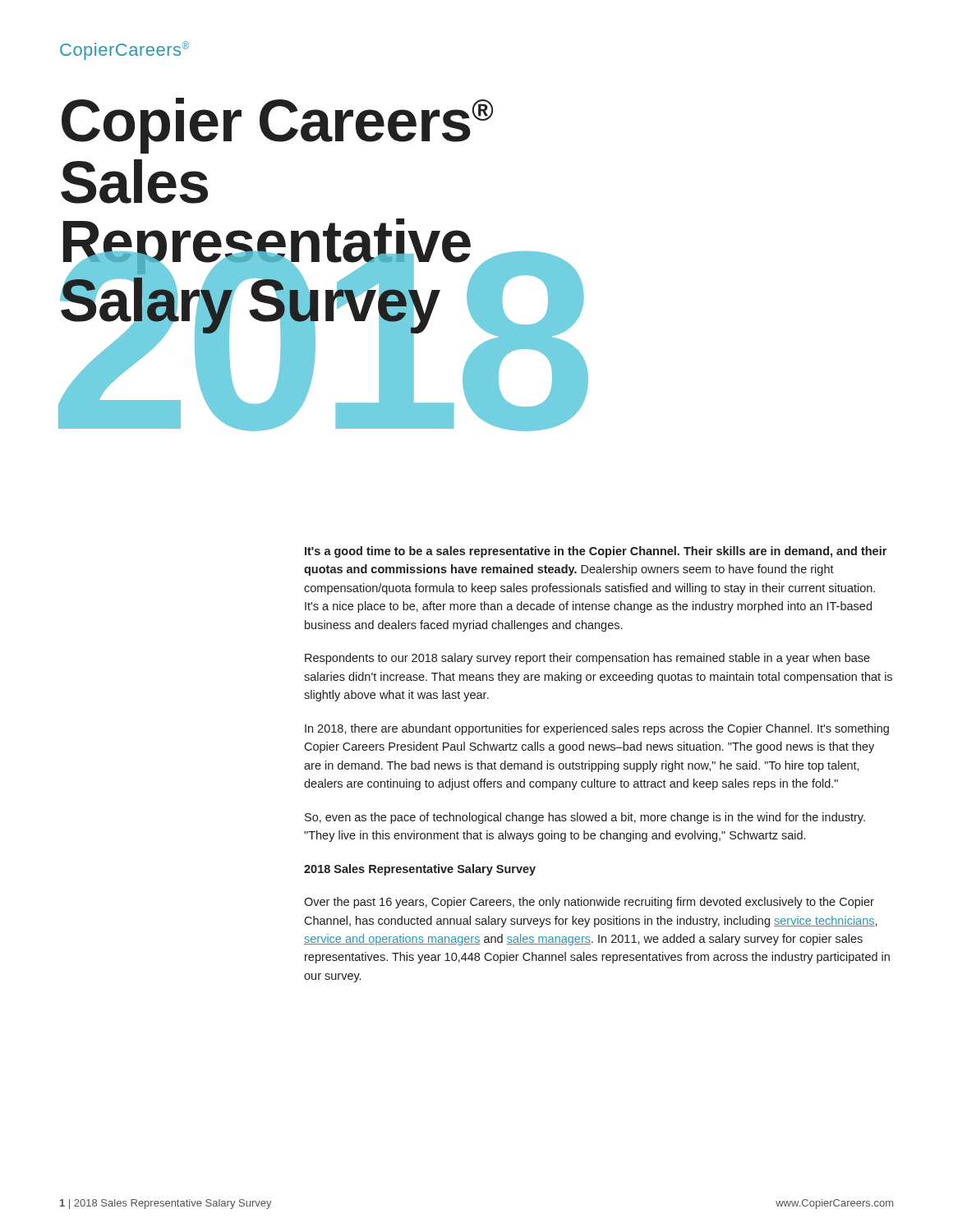Locate the text block containing "Respondents to our"
Viewport: 953px width, 1232px height.
pyautogui.click(x=599, y=677)
